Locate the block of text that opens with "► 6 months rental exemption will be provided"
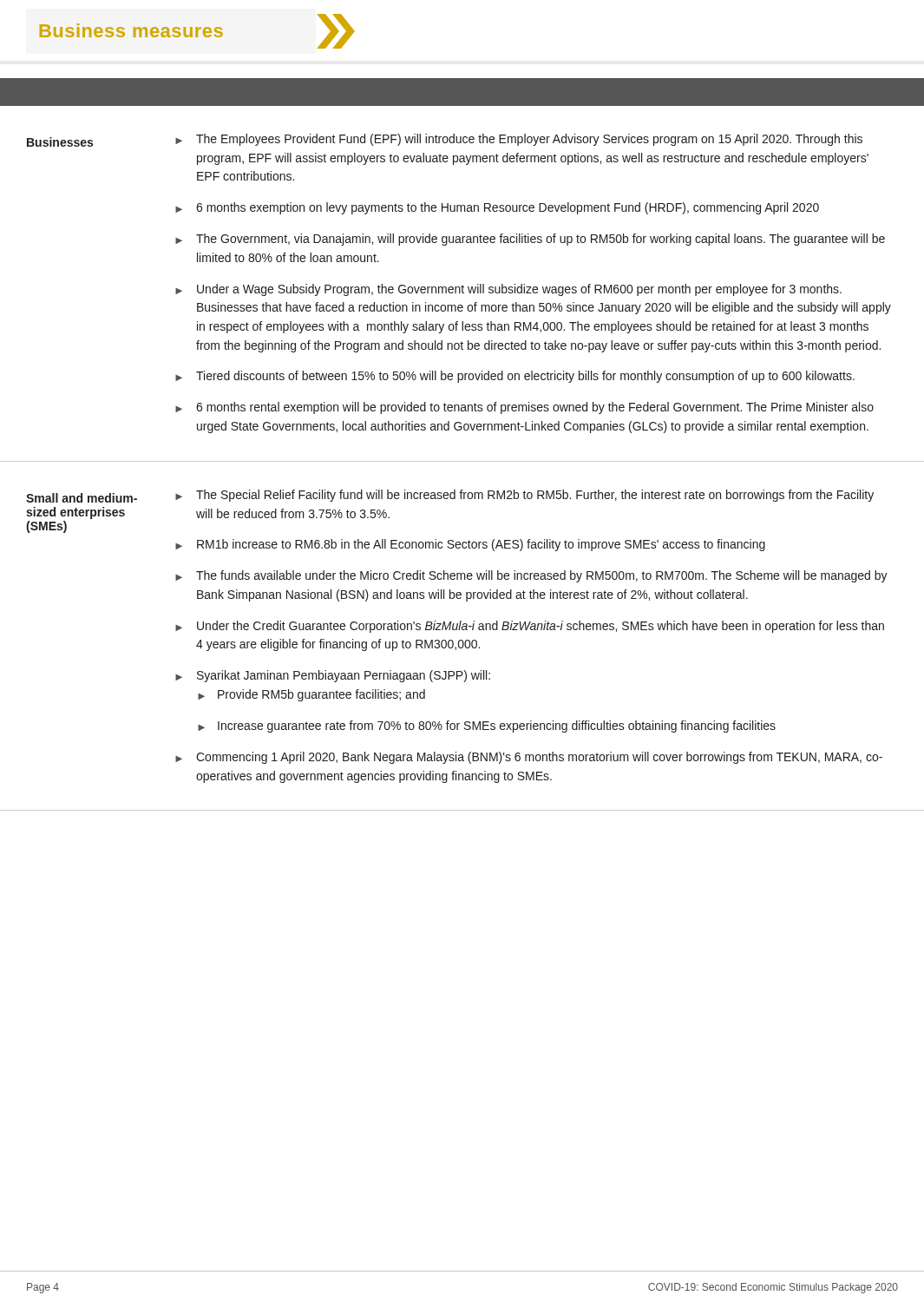The image size is (924, 1302). [533, 418]
